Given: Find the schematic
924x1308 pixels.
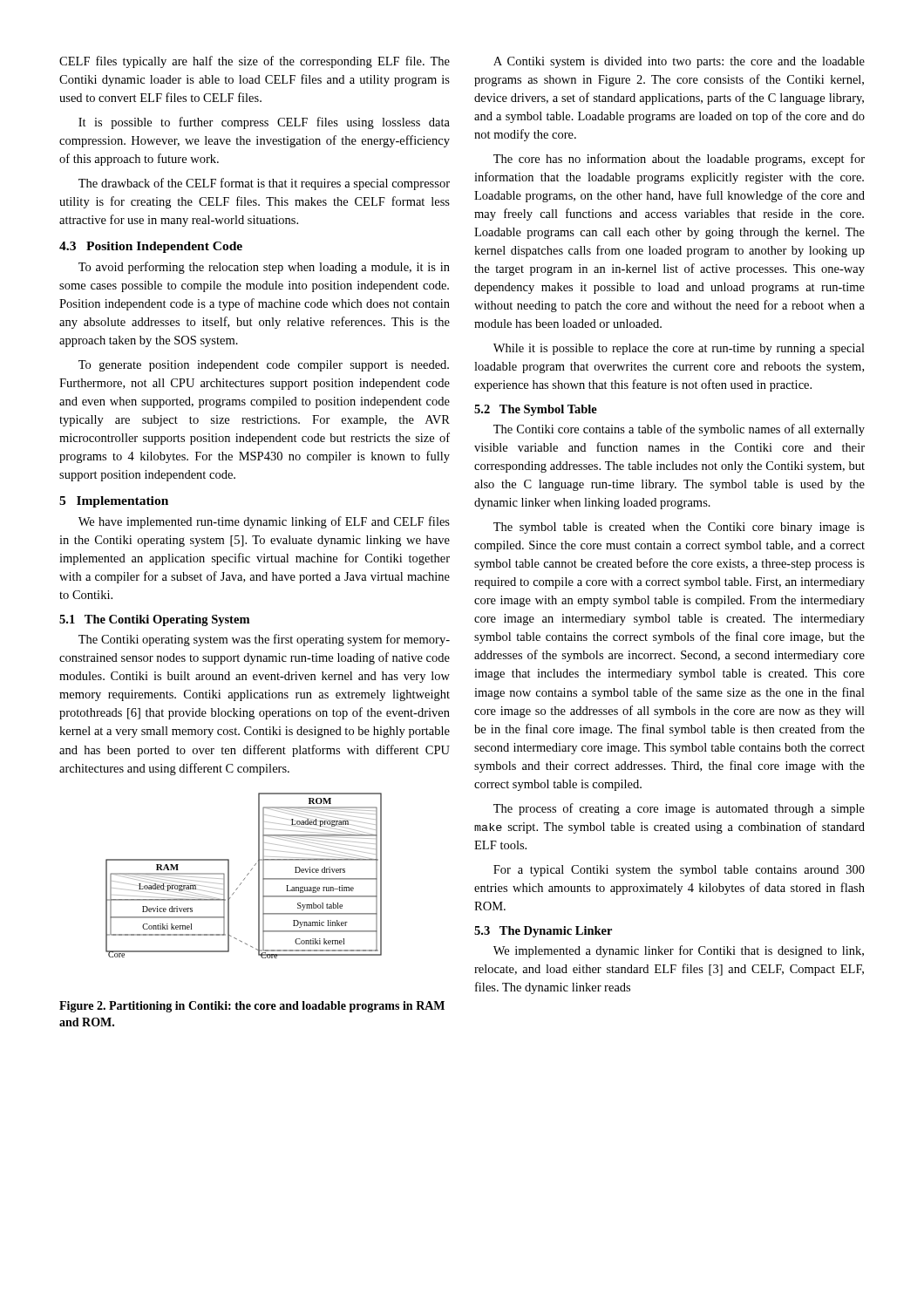Looking at the screenshot, I should tap(255, 892).
